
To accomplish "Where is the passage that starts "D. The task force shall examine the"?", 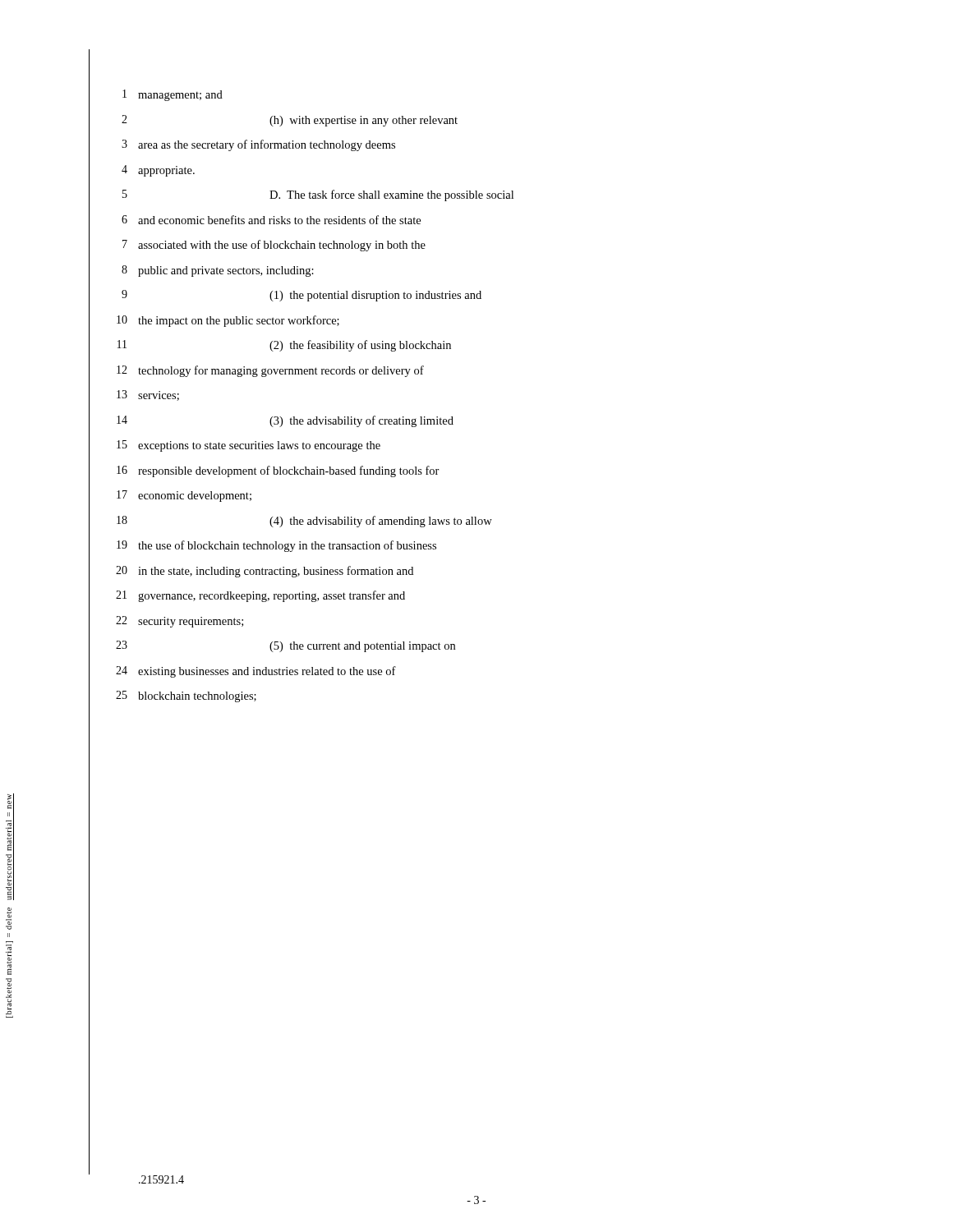I will click(392, 195).
